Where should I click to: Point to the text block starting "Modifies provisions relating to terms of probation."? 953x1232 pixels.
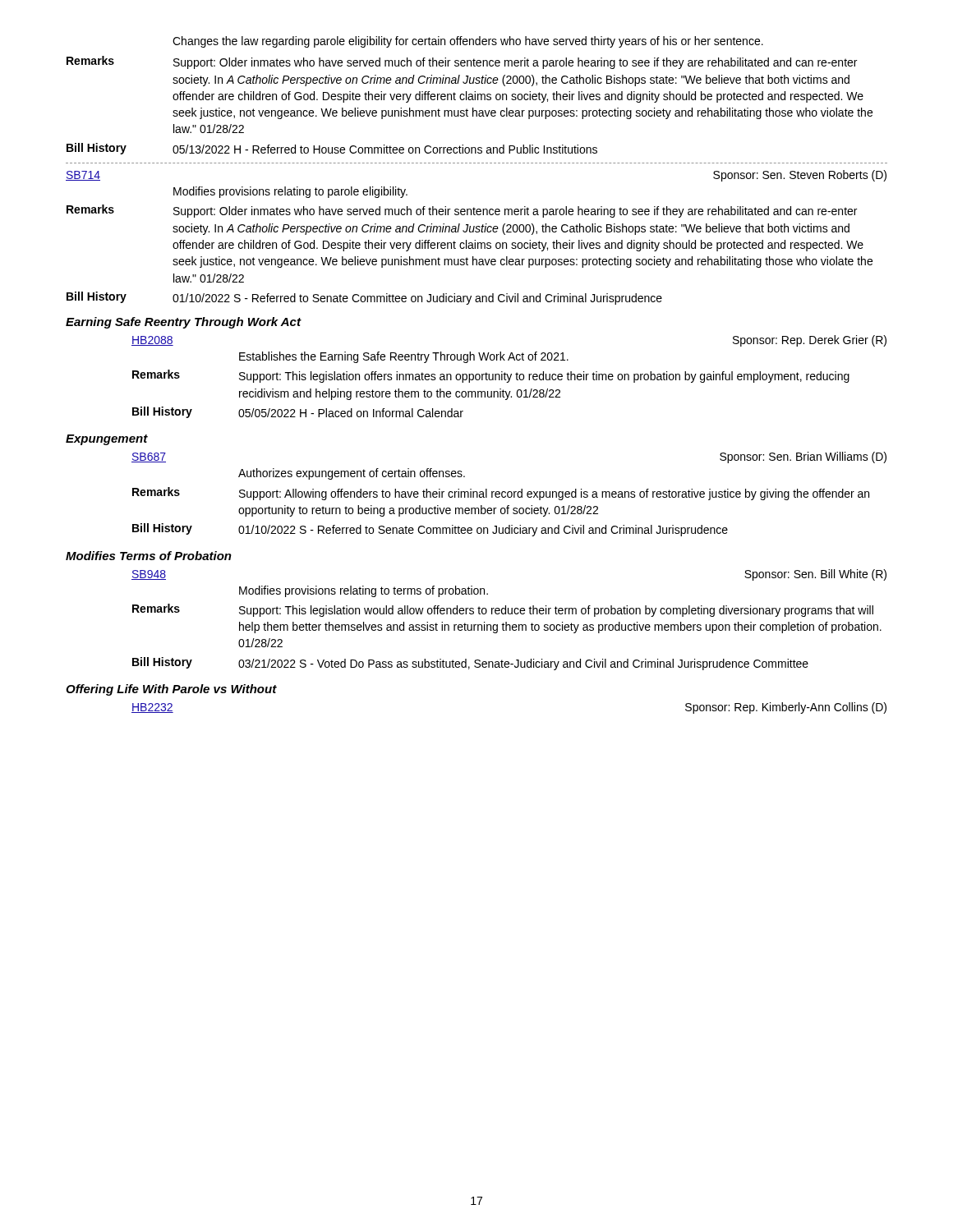tap(364, 590)
